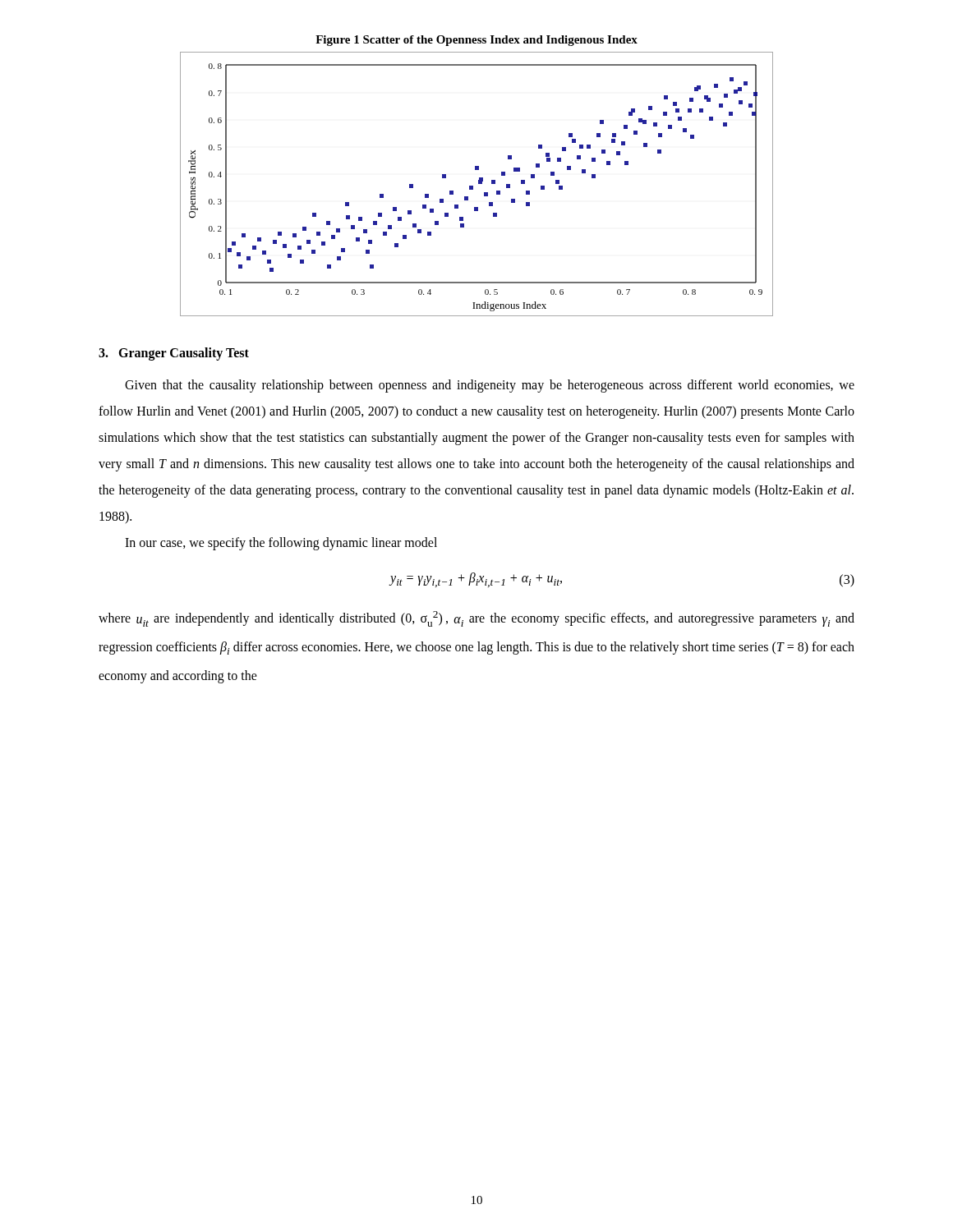The width and height of the screenshot is (953, 1232).
Task: Find a continuous plot
Action: [476, 186]
